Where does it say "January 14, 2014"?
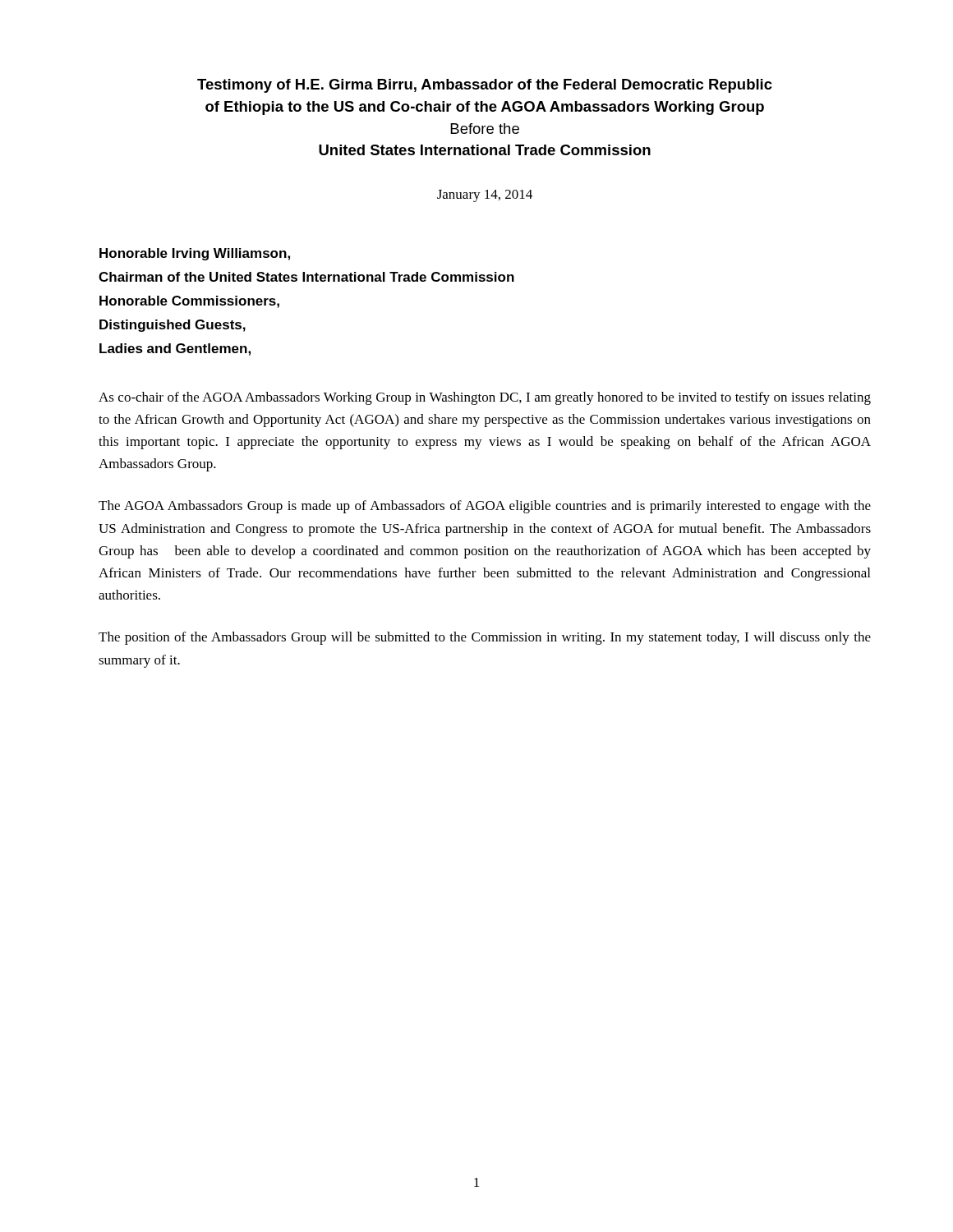Screen dimensions: 1232x953 (485, 194)
